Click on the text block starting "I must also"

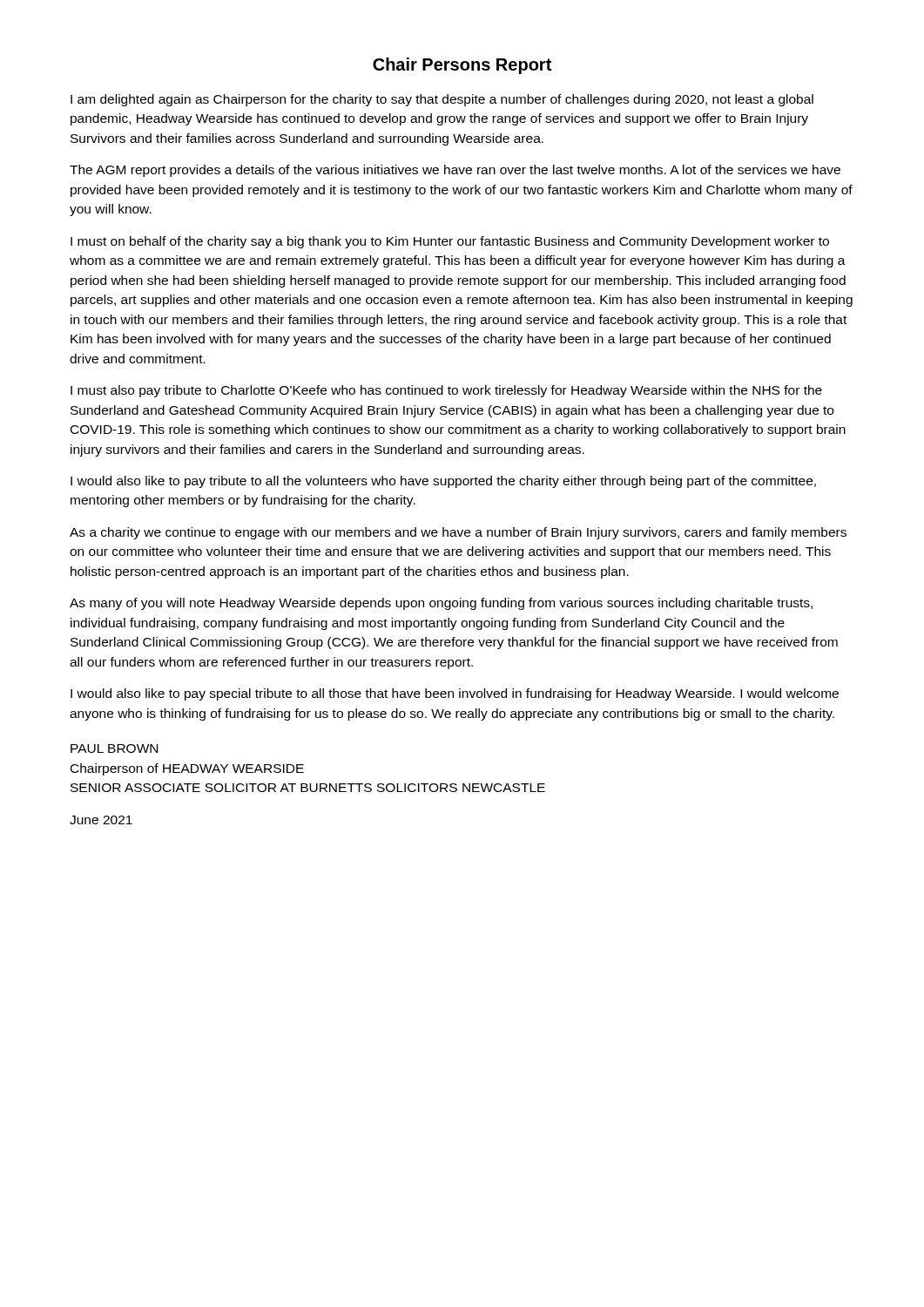tap(458, 419)
